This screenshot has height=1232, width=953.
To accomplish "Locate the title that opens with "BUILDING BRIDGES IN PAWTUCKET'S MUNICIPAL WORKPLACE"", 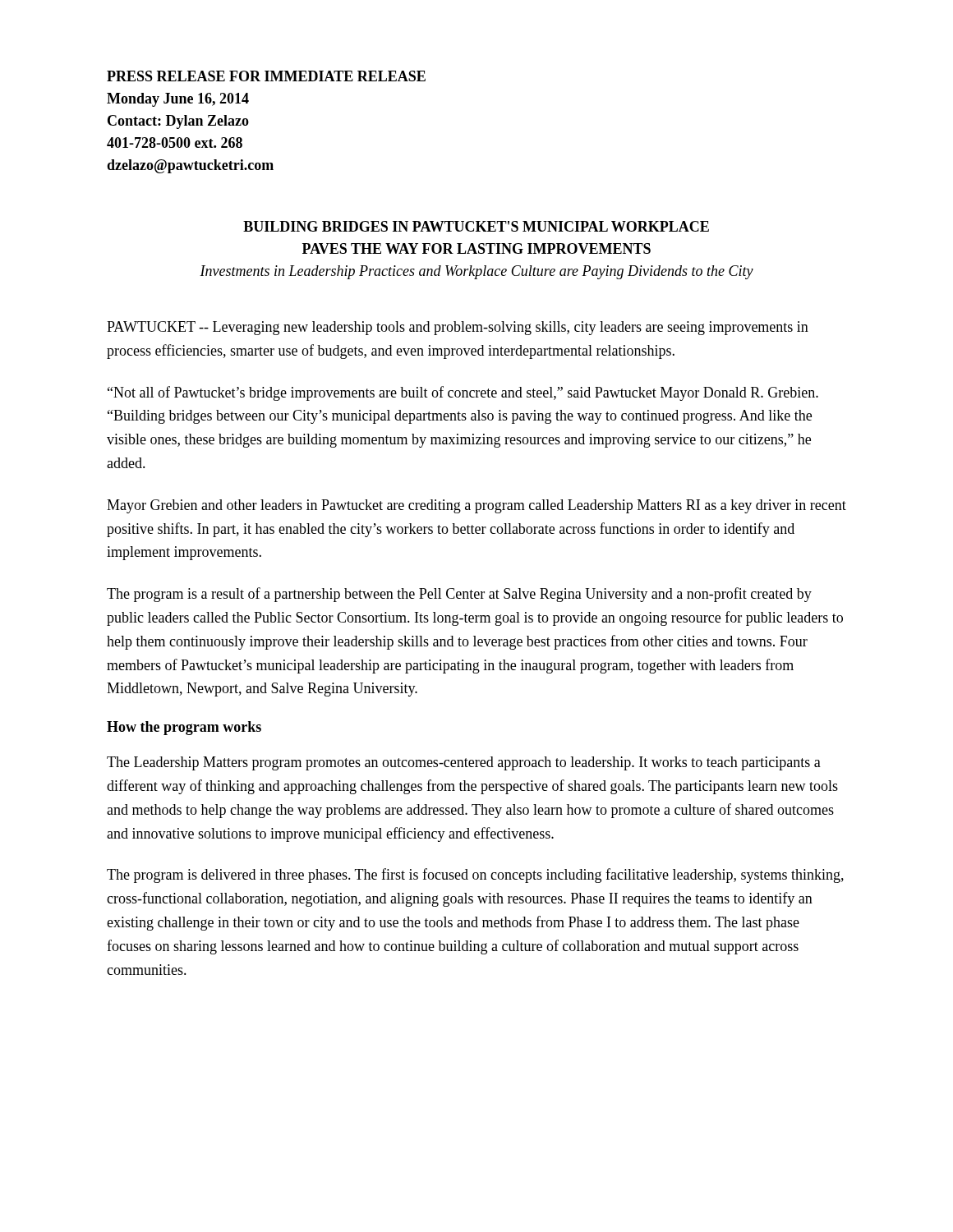I will pos(476,249).
